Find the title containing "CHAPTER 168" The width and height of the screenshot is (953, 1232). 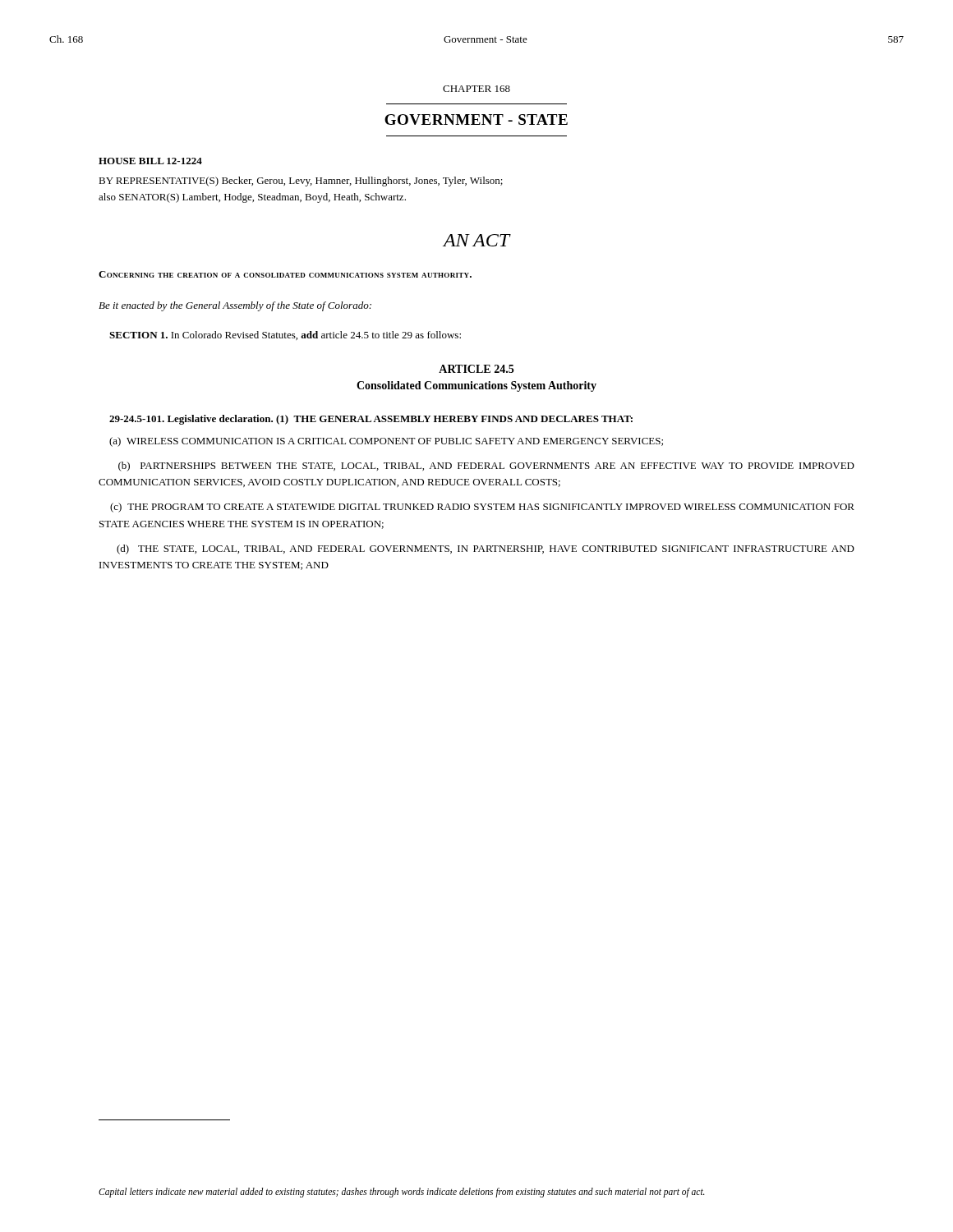[x=476, y=88]
